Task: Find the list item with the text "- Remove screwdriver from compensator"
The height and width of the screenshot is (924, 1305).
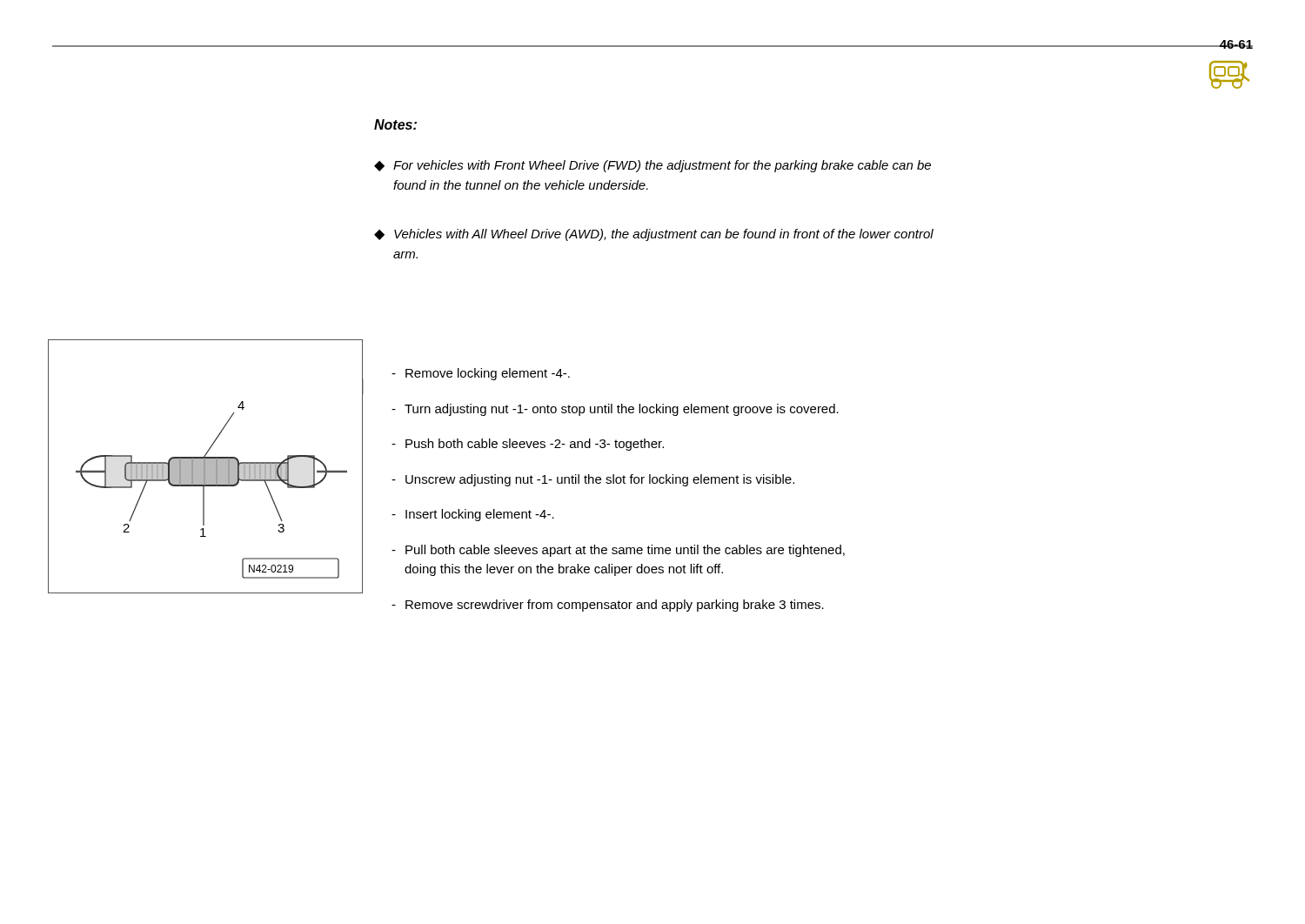Action: click(x=608, y=604)
